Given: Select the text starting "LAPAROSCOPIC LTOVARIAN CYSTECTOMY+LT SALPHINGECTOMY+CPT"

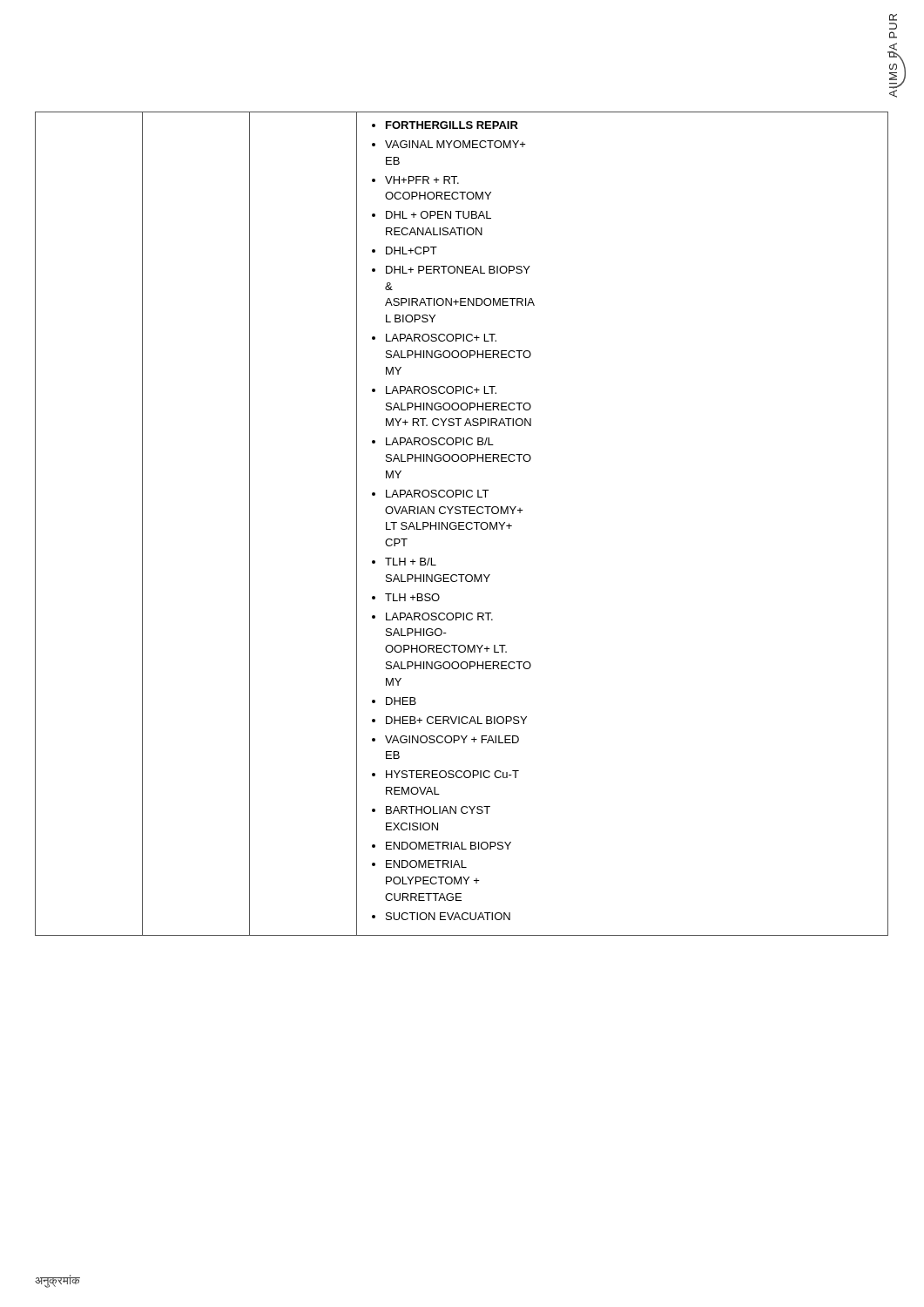Looking at the screenshot, I should [454, 518].
